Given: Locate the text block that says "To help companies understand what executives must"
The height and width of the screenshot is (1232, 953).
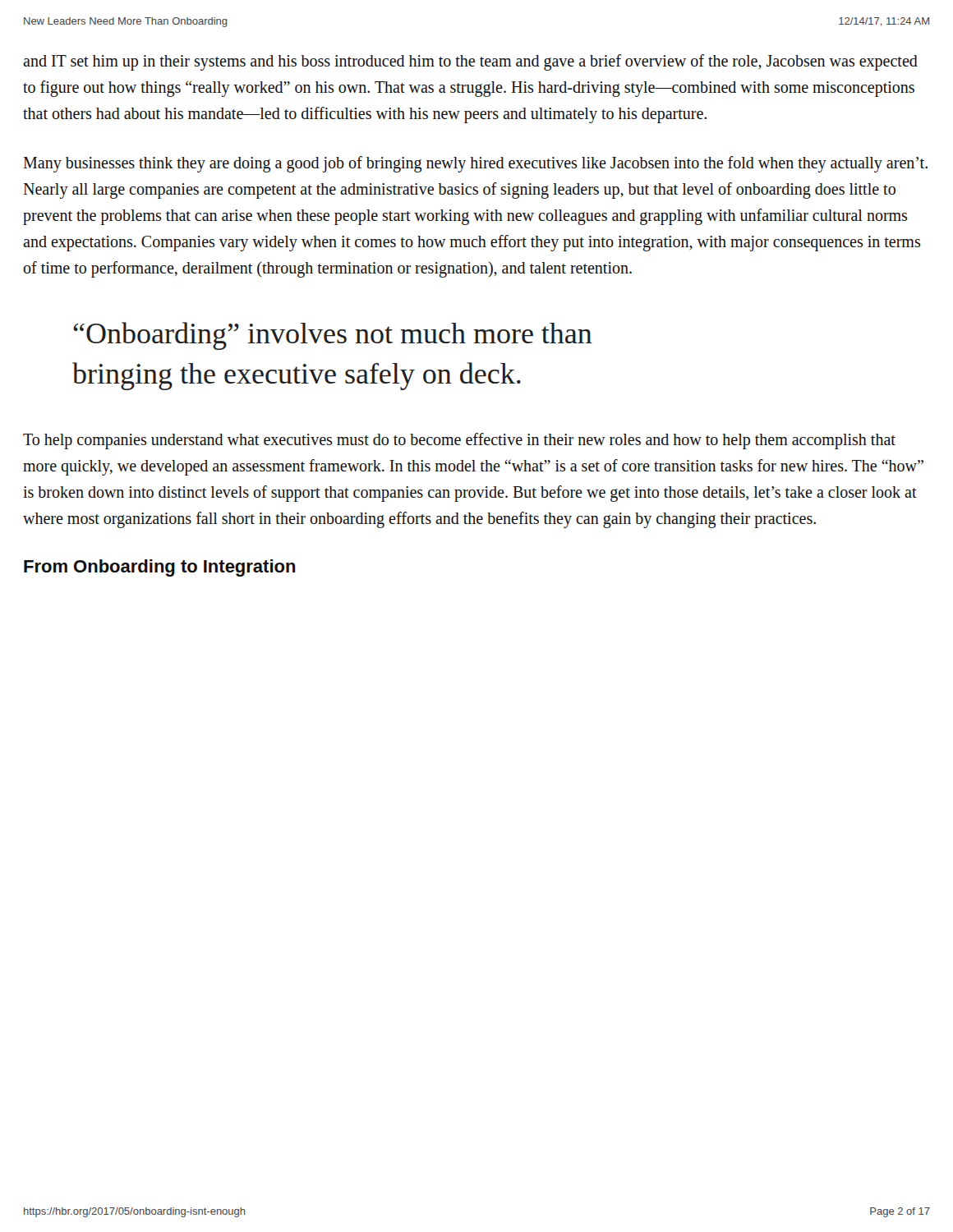Looking at the screenshot, I should (x=474, y=479).
